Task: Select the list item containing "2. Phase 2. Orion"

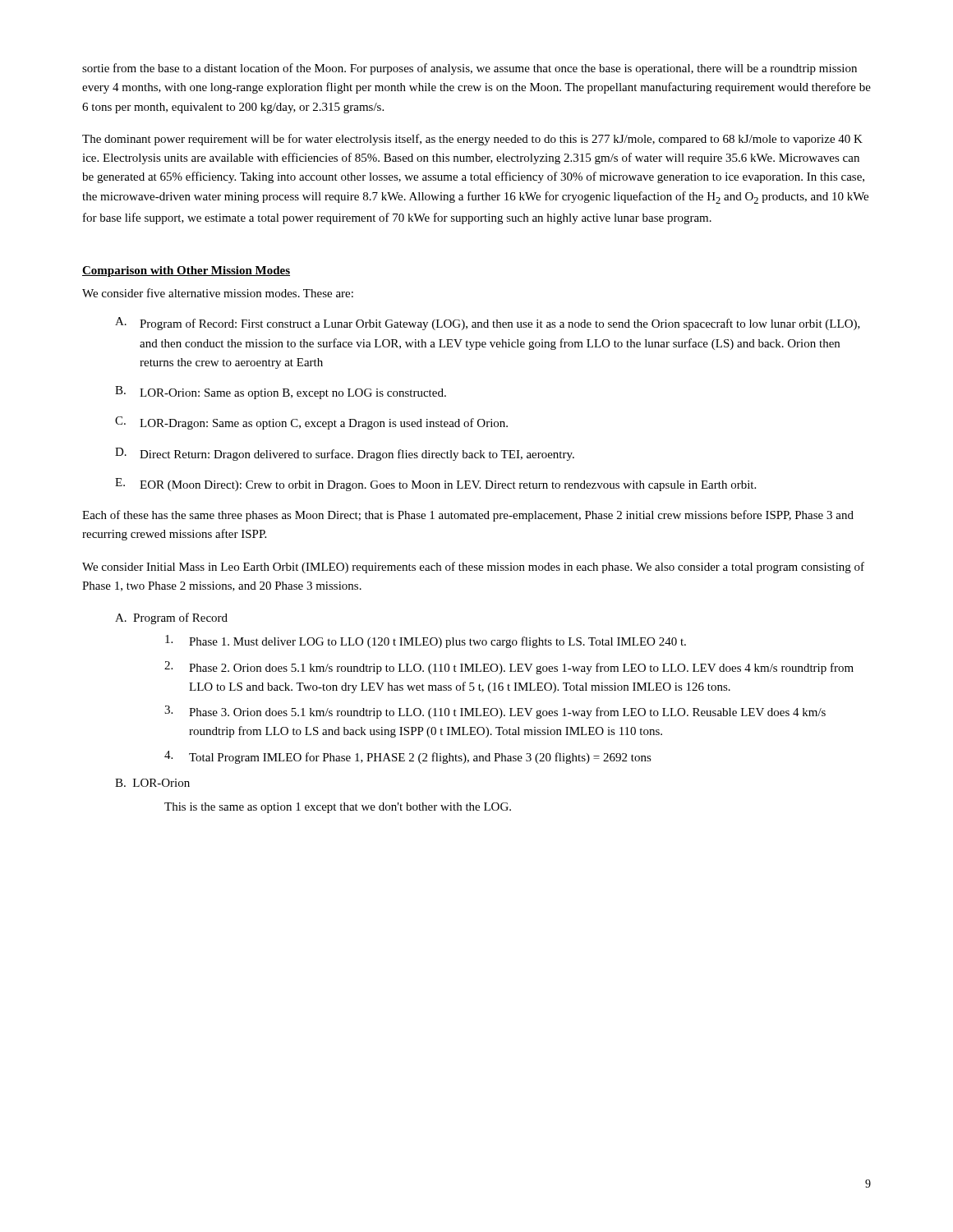Action: coord(518,677)
